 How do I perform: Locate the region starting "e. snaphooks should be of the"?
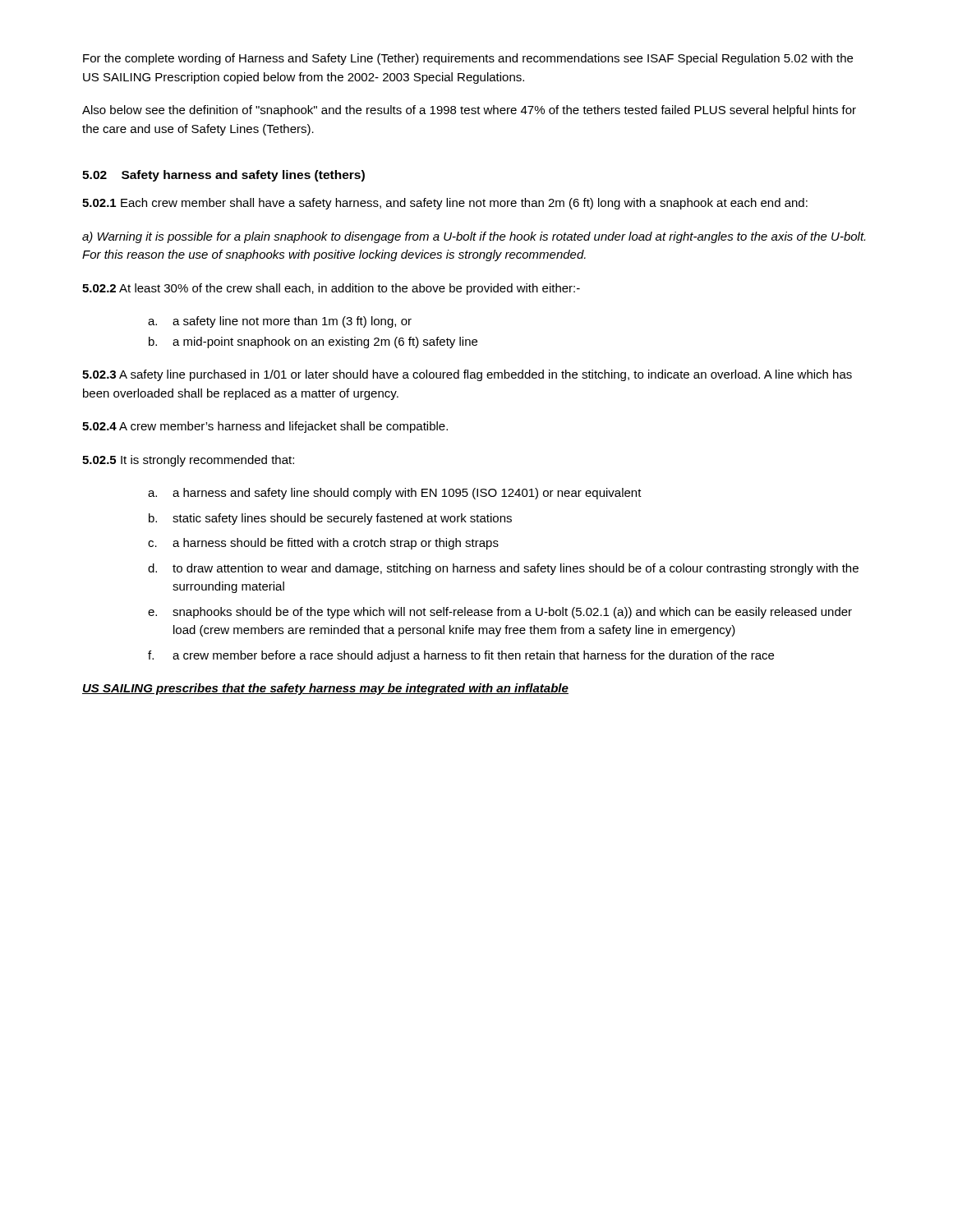(x=509, y=621)
